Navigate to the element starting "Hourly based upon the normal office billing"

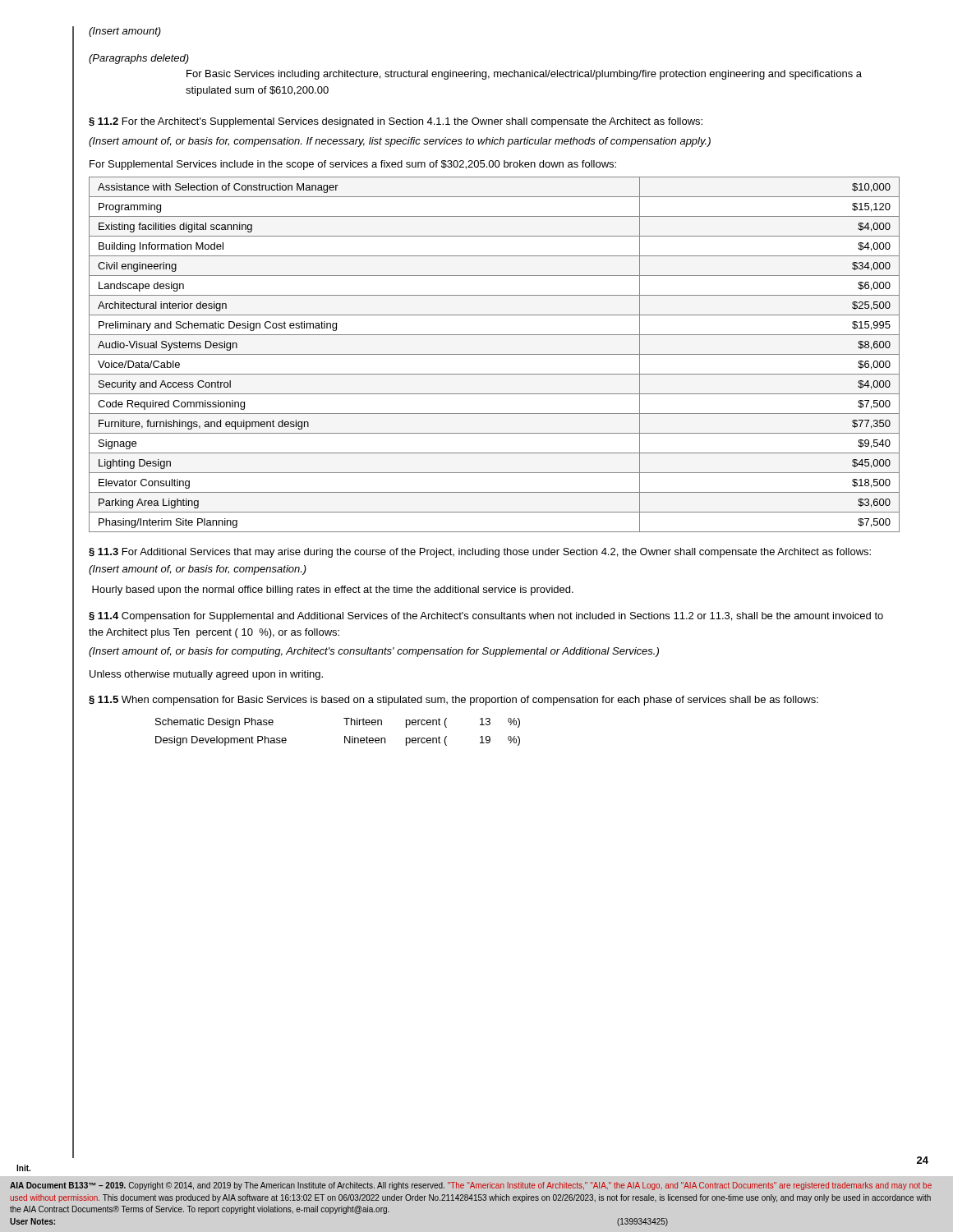point(331,589)
